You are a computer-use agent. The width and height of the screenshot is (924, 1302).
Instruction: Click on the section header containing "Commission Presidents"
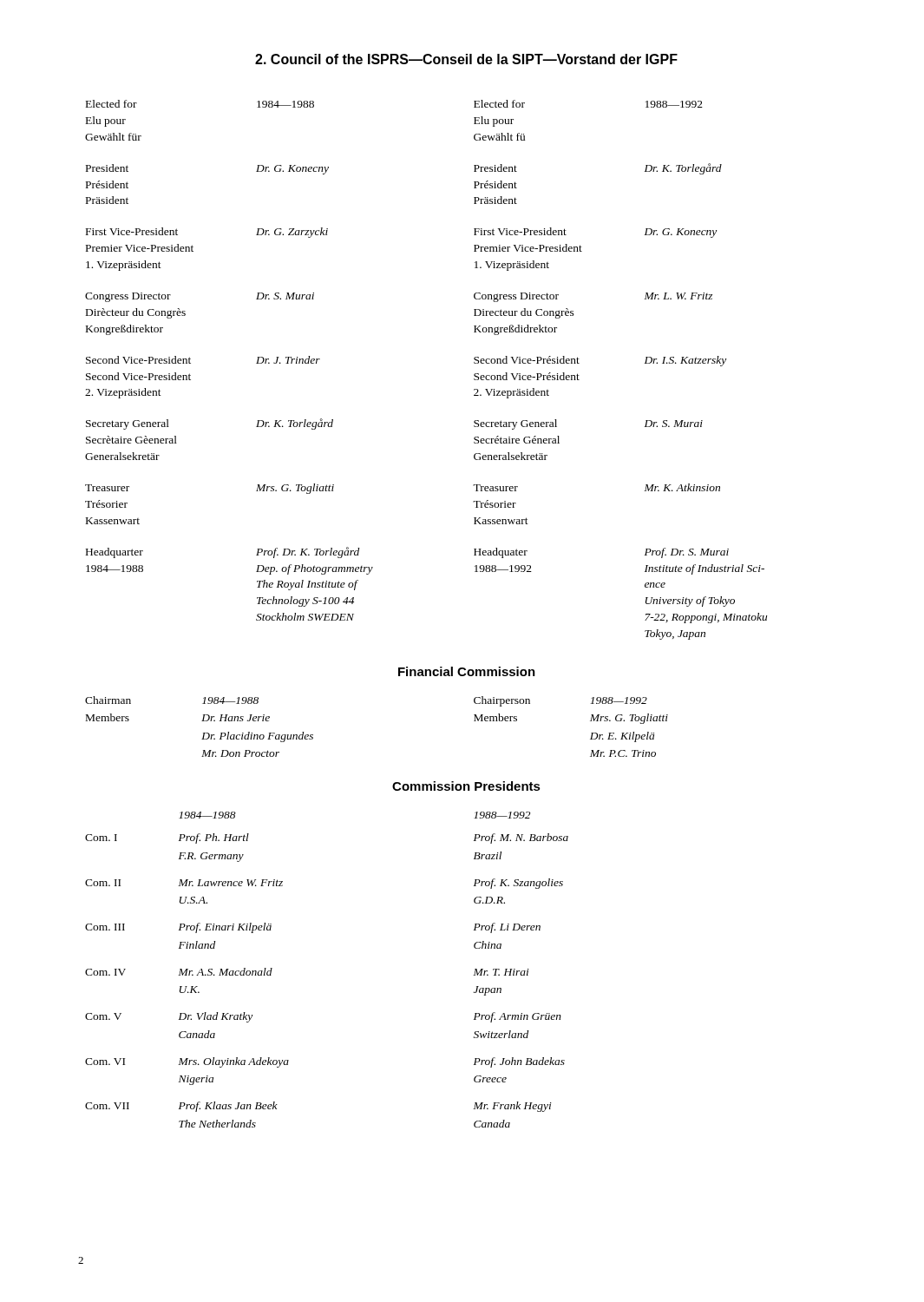pos(466,786)
